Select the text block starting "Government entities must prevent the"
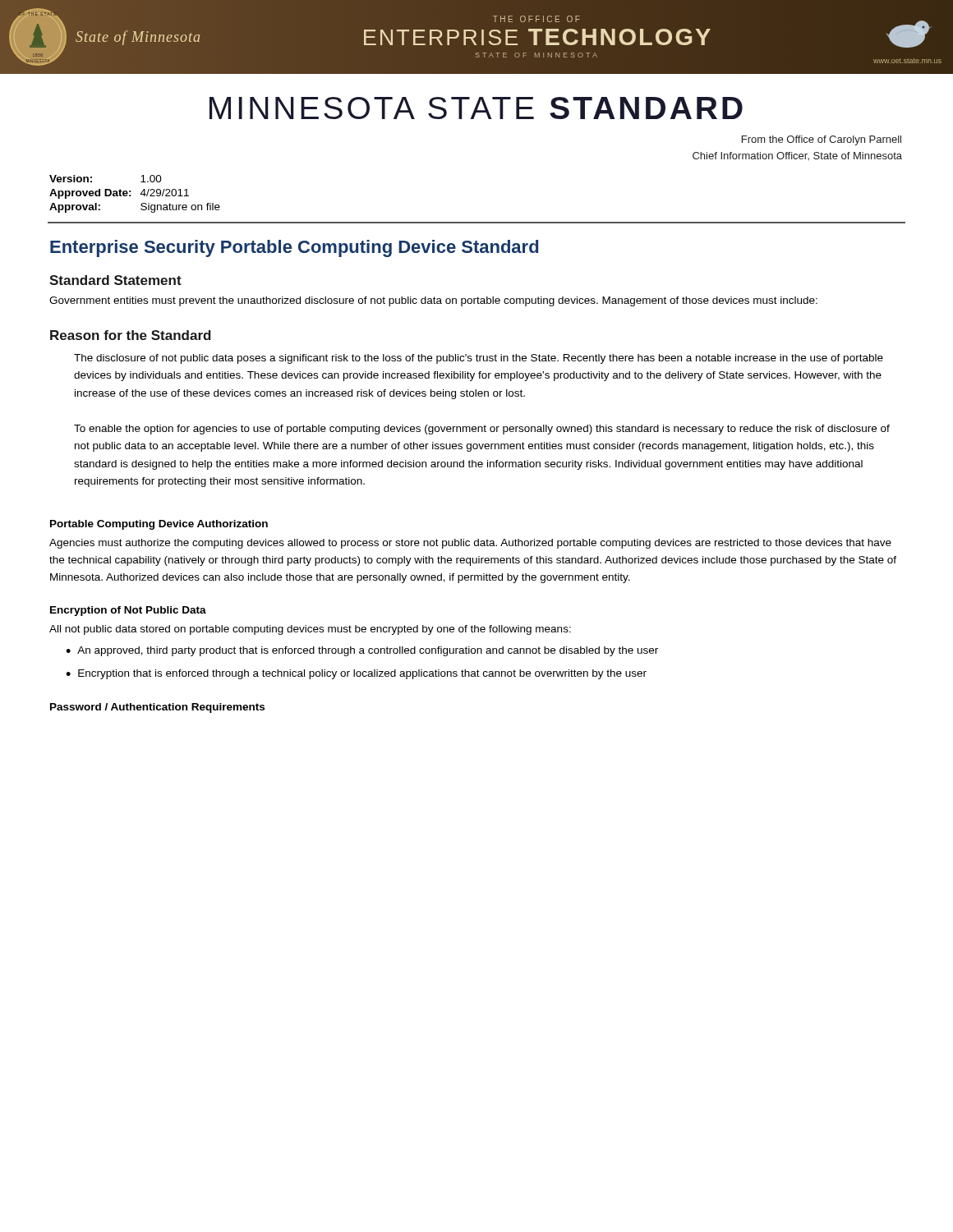The width and height of the screenshot is (953, 1232). [x=434, y=300]
